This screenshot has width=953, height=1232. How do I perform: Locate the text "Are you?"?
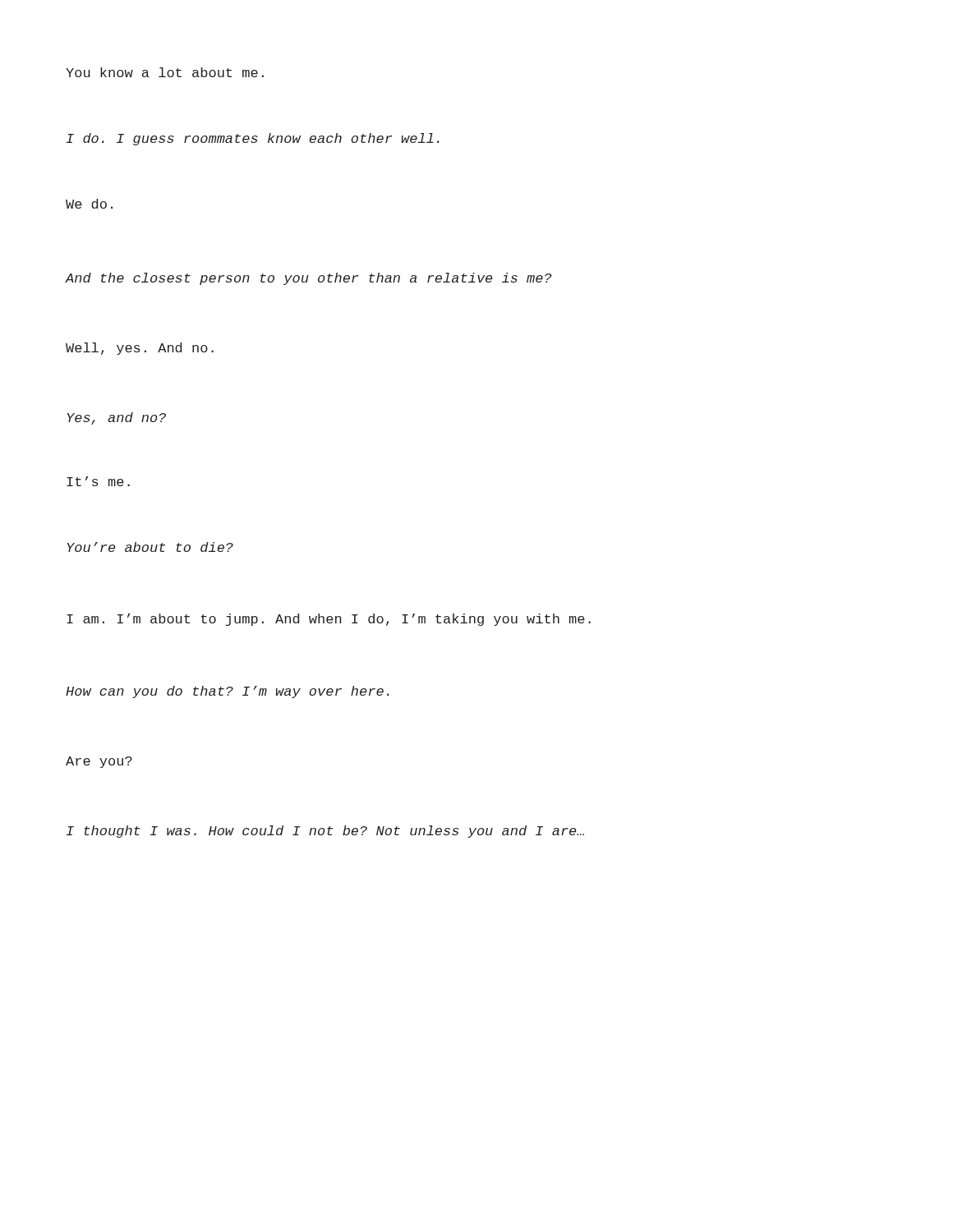click(99, 762)
